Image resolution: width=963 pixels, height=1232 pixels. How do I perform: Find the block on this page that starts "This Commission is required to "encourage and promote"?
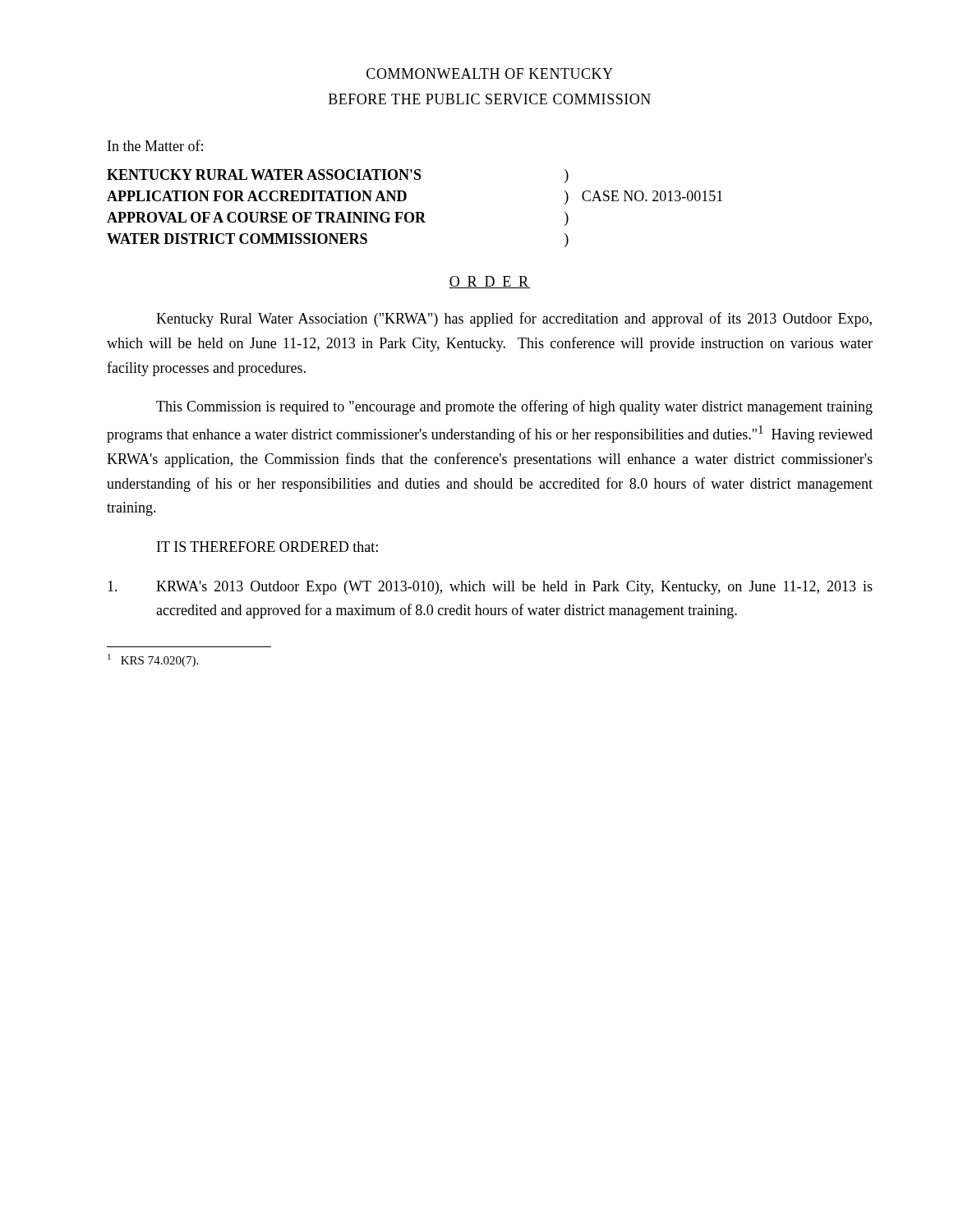[x=490, y=457]
